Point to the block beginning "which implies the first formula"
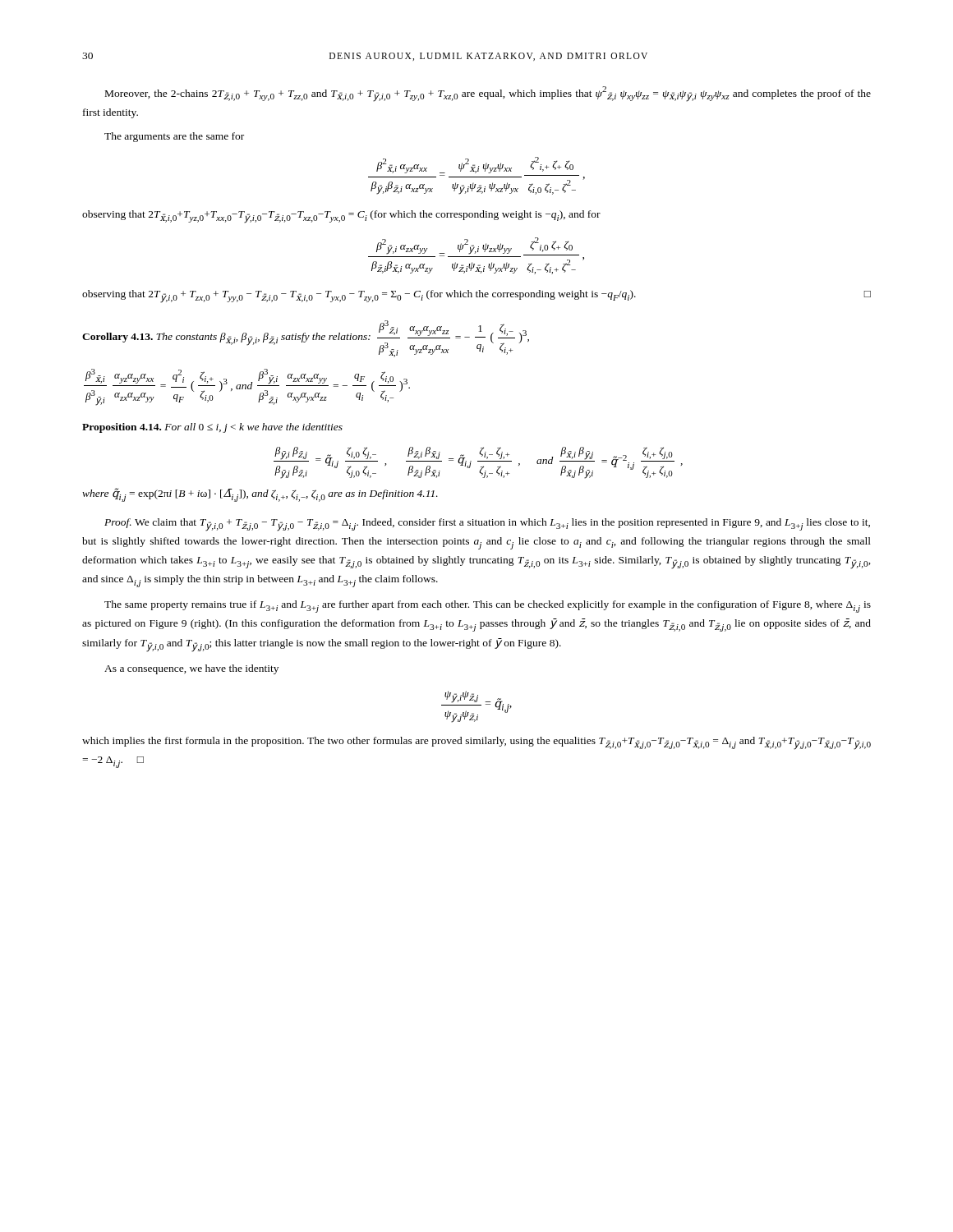This screenshot has height=1232, width=953. 476,751
